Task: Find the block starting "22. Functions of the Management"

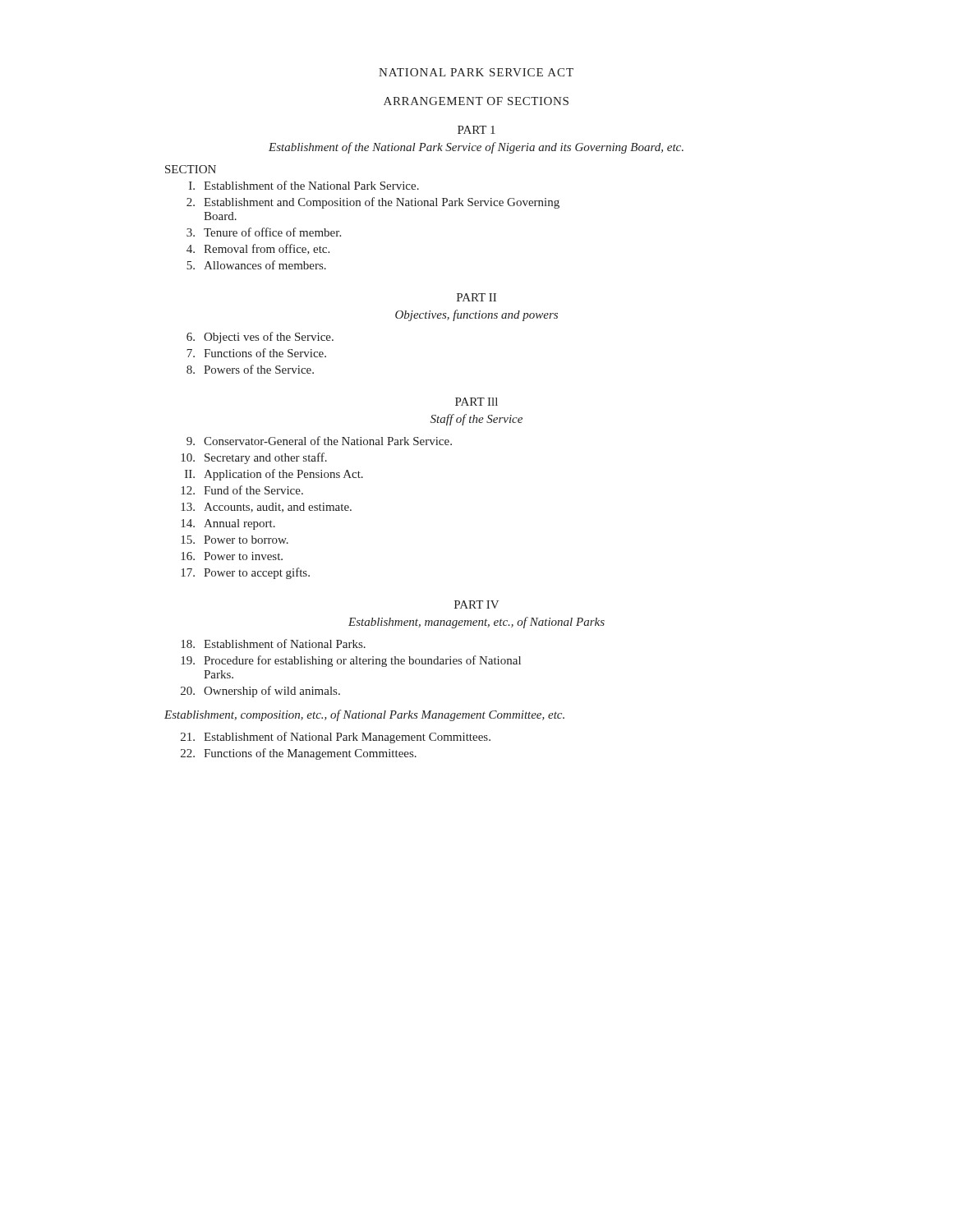Action: click(299, 754)
